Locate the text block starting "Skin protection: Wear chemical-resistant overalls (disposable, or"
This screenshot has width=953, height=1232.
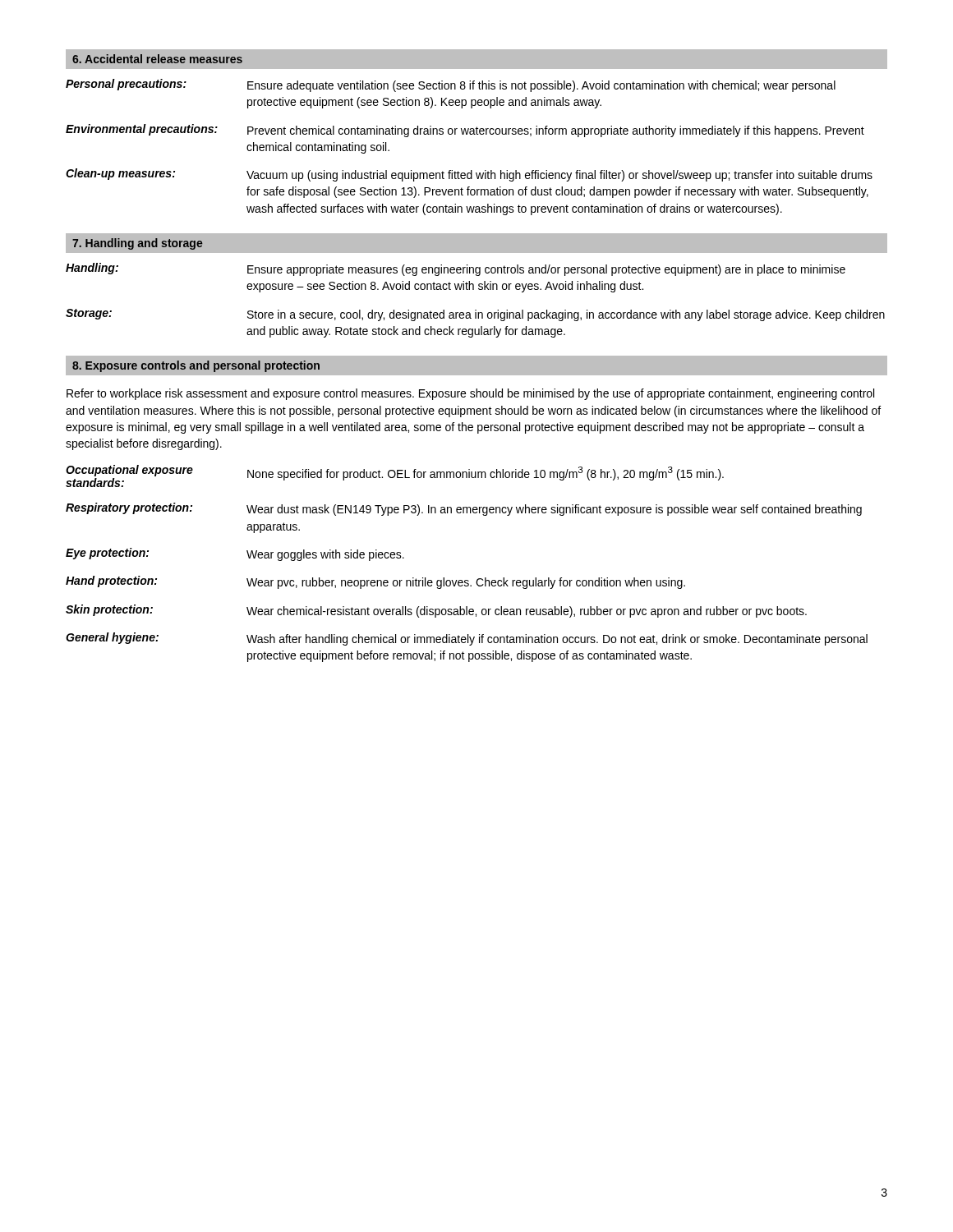pos(476,611)
